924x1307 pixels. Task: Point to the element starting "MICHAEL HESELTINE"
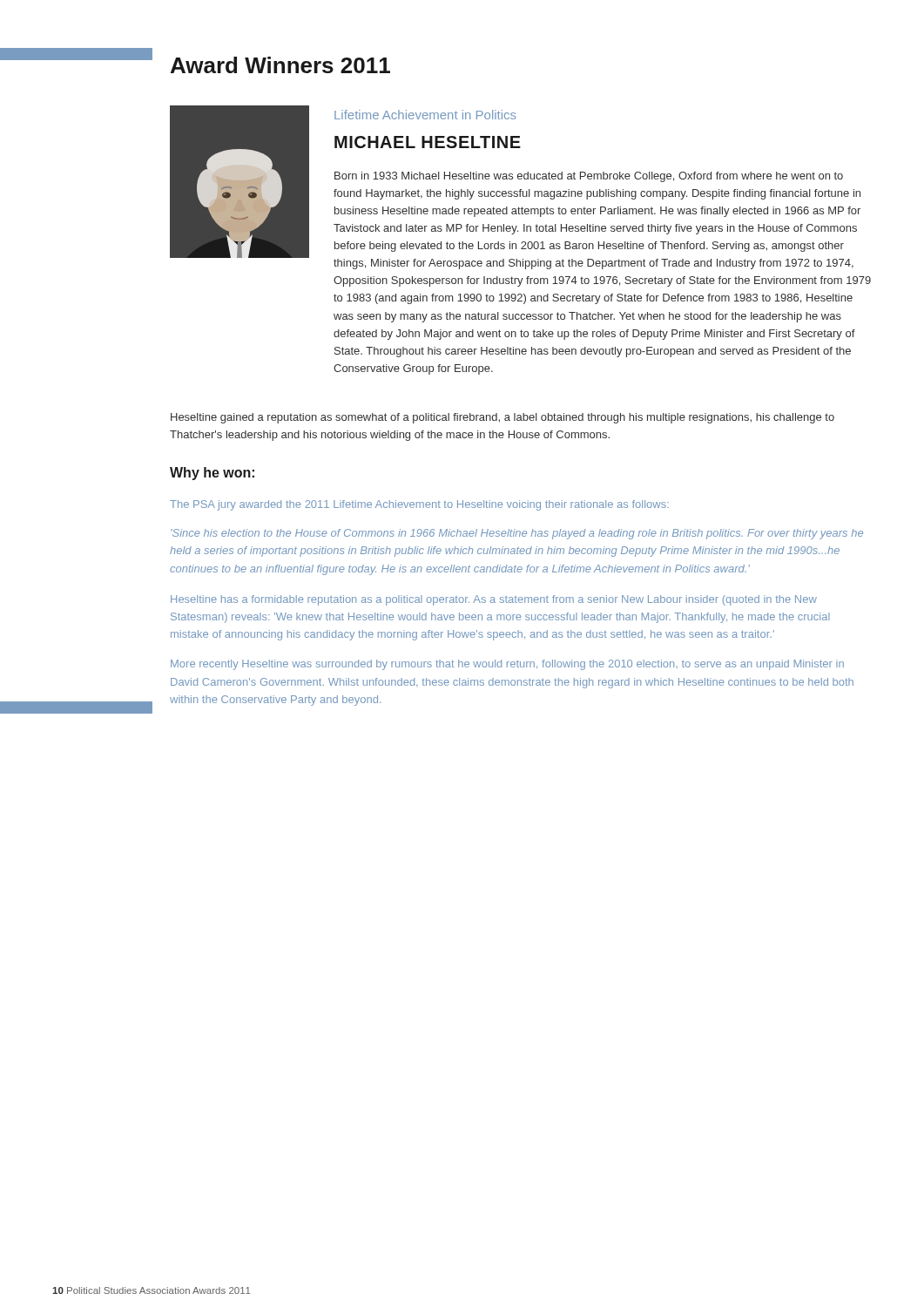click(x=427, y=142)
